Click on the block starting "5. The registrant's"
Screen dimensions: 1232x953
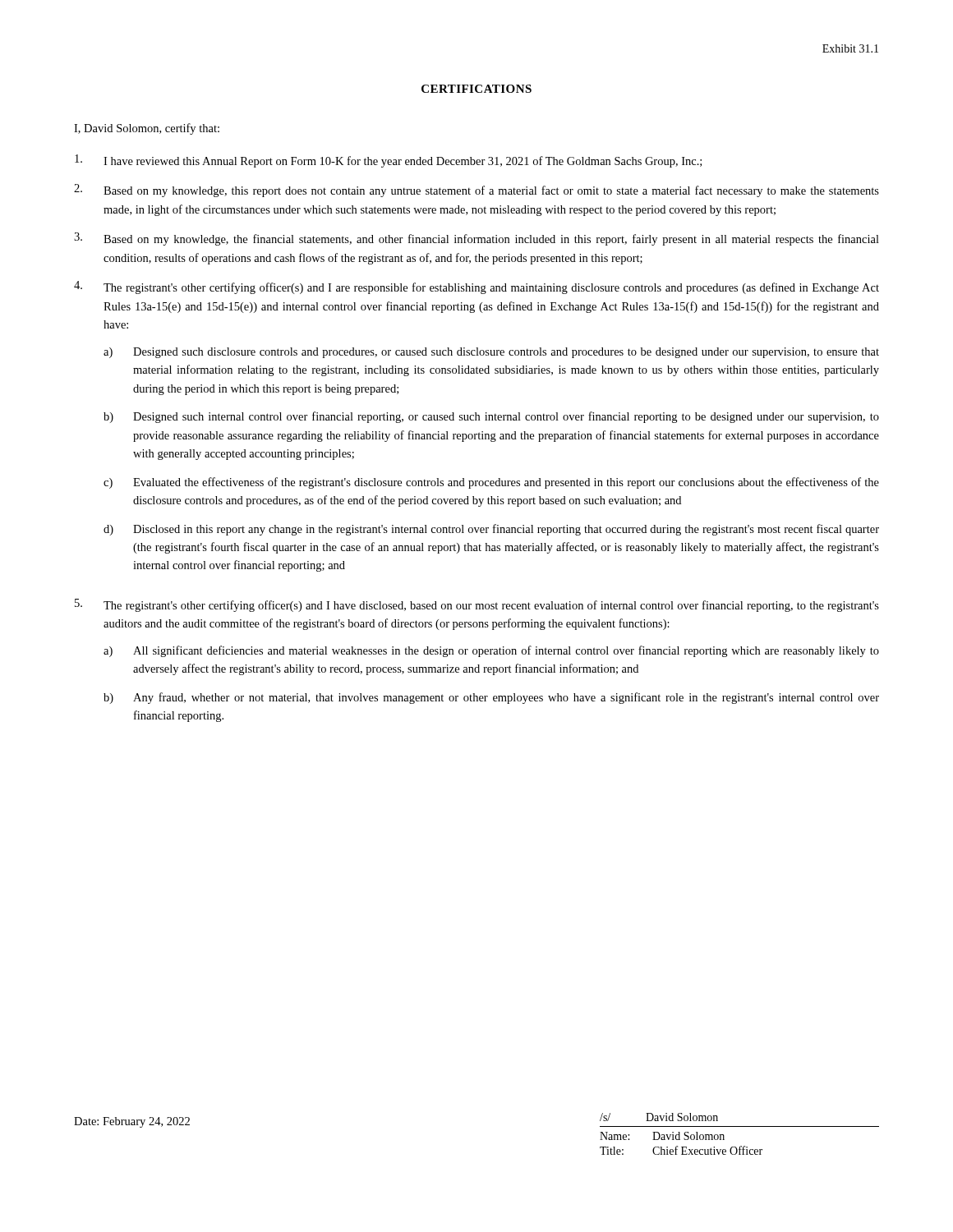point(476,666)
